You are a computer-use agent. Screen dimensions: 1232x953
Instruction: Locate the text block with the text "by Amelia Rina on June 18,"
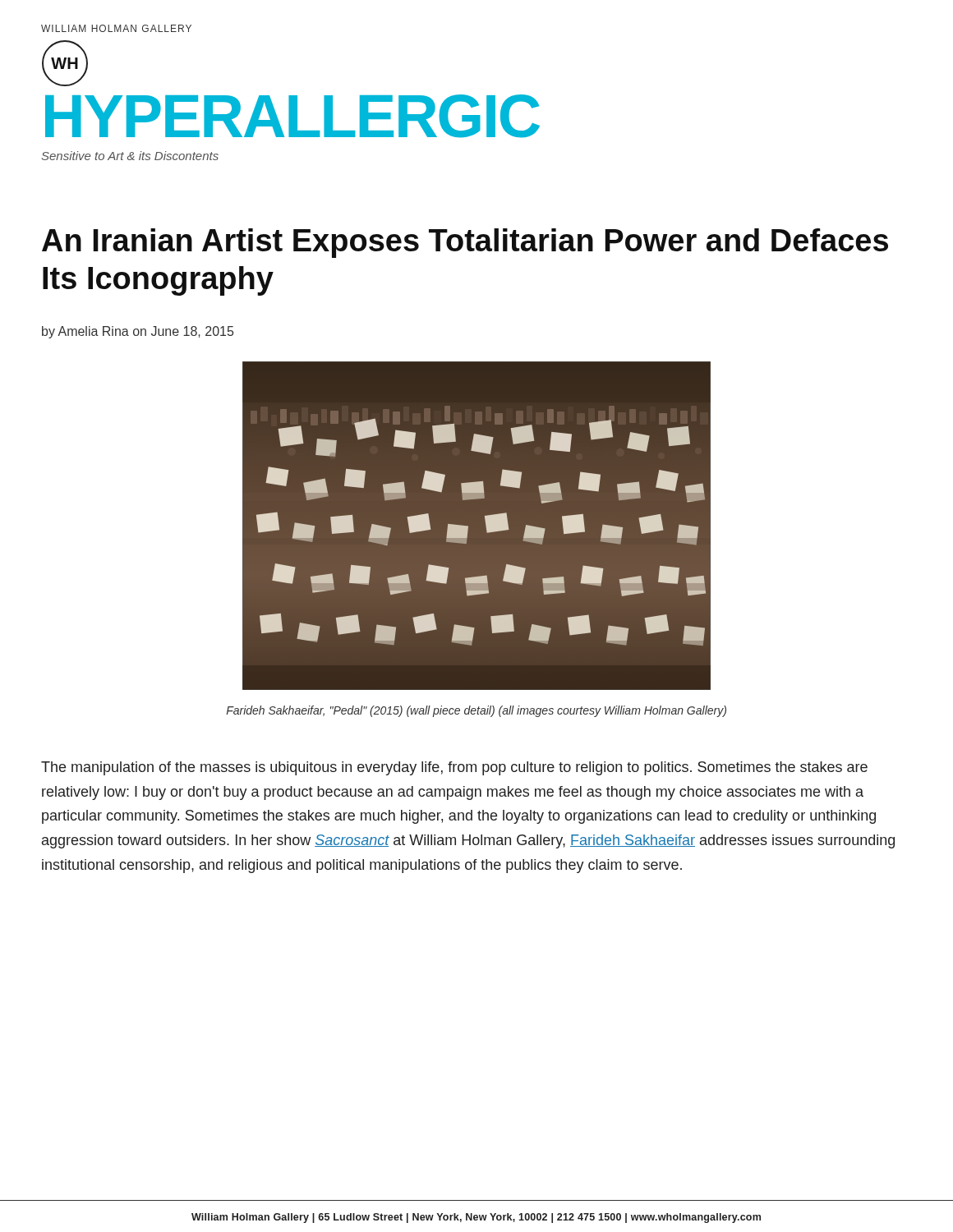pos(138,332)
